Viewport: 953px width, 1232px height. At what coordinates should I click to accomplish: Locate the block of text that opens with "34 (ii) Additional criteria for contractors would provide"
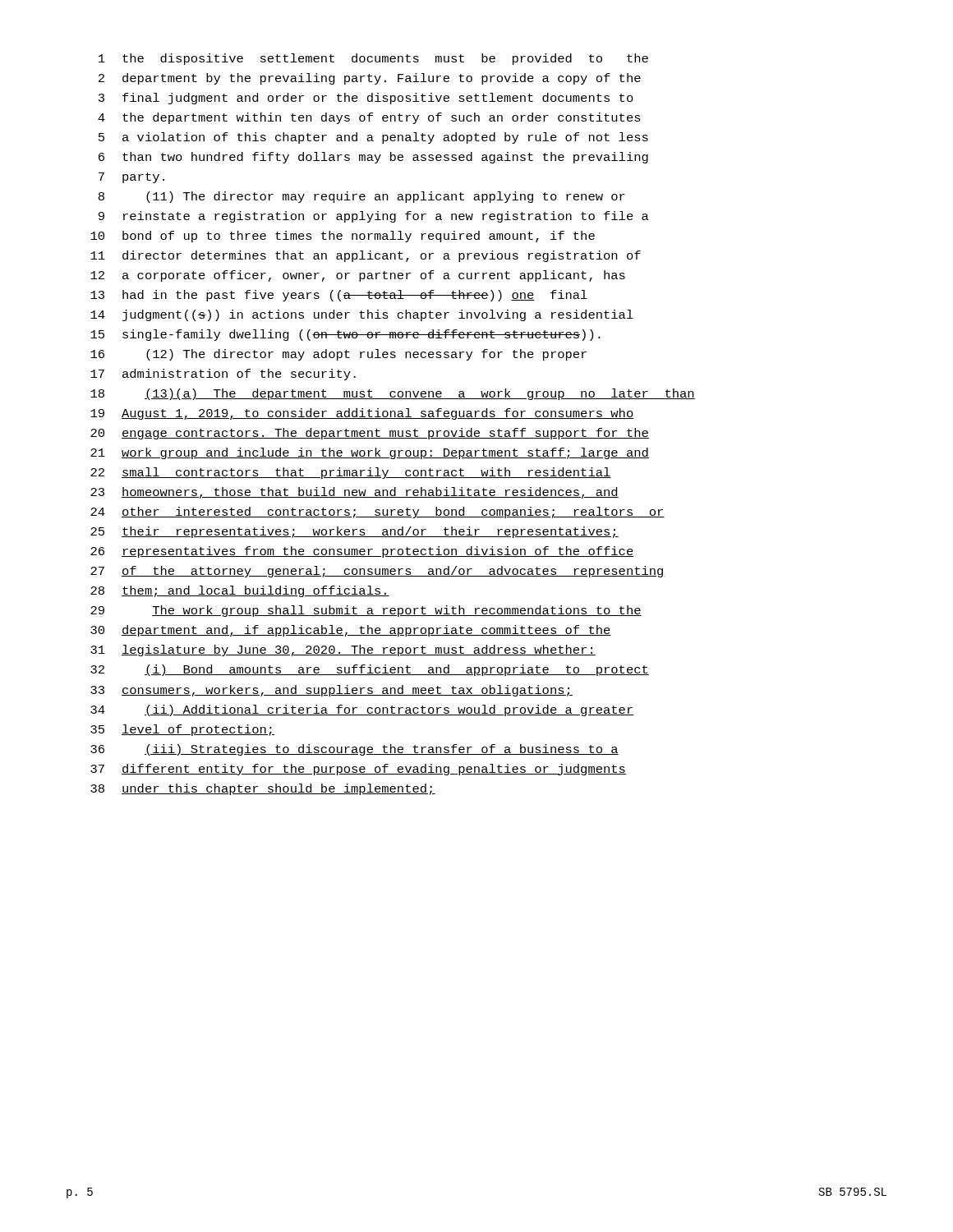pyautogui.click(x=476, y=710)
